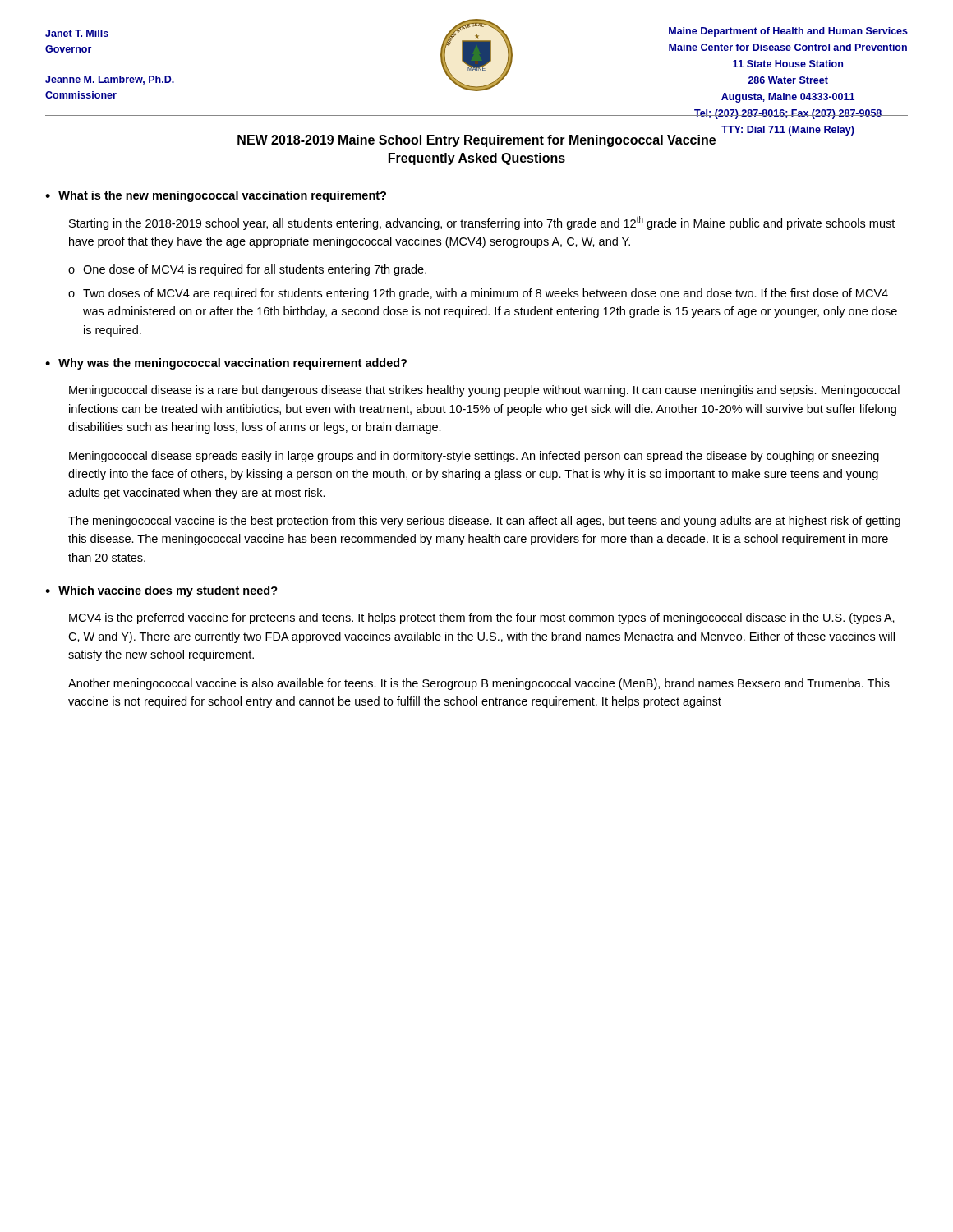Point to the element starting "• Why was the meningococcal"

[x=226, y=365]
